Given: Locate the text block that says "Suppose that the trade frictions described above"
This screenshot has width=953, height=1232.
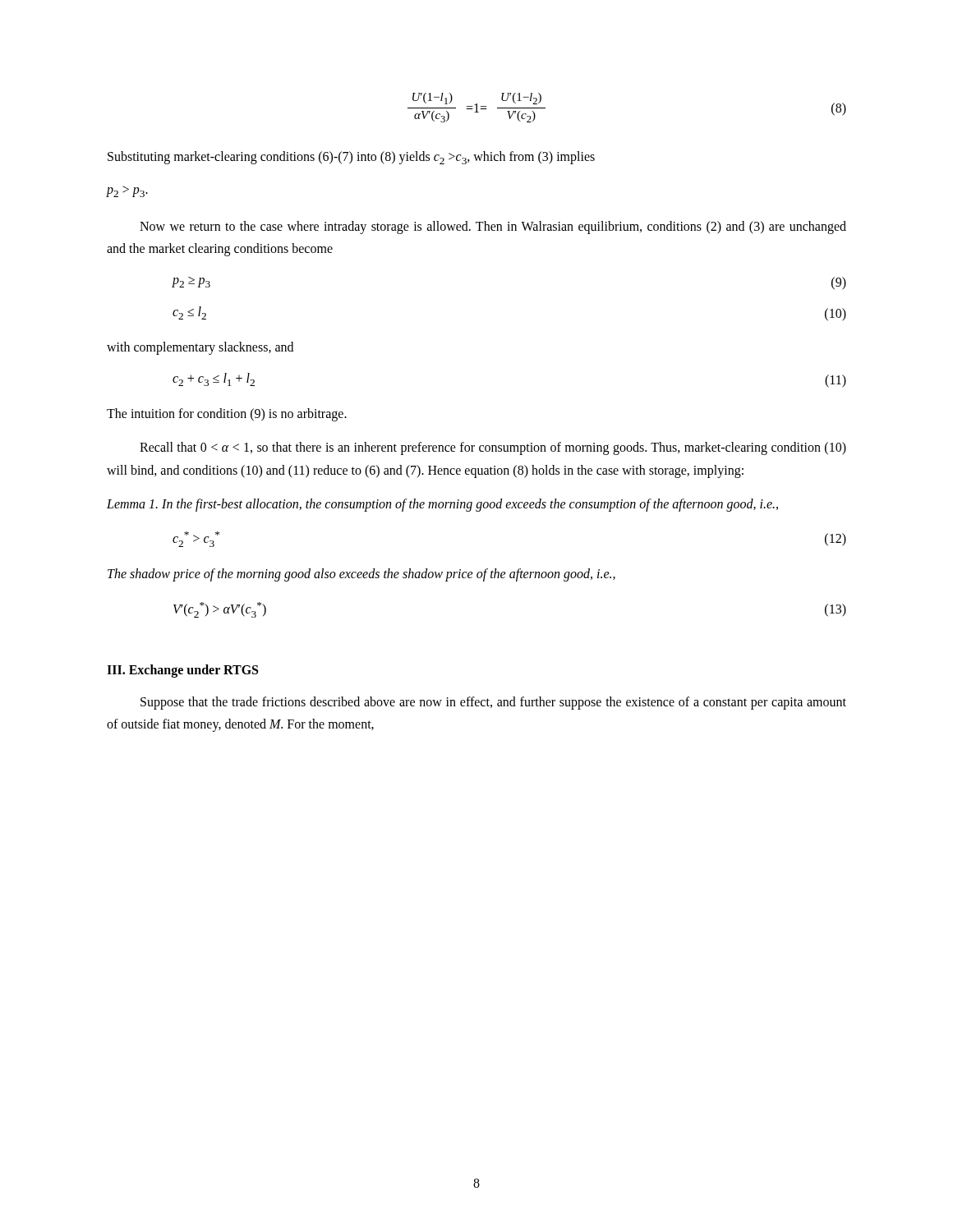Looking at the screenshot, I should click(476, 713).
